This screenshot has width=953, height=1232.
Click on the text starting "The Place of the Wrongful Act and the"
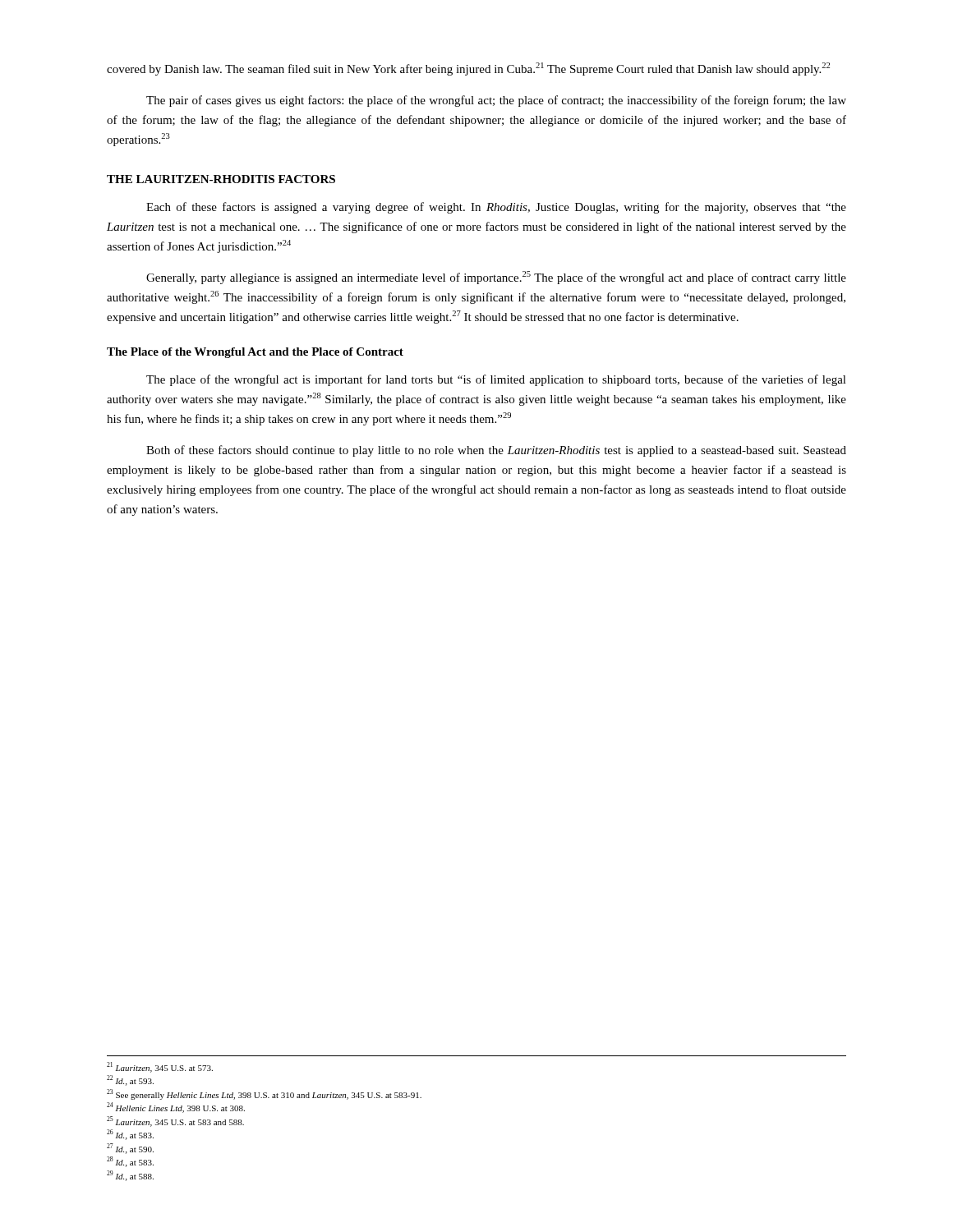tap(255, 353)
